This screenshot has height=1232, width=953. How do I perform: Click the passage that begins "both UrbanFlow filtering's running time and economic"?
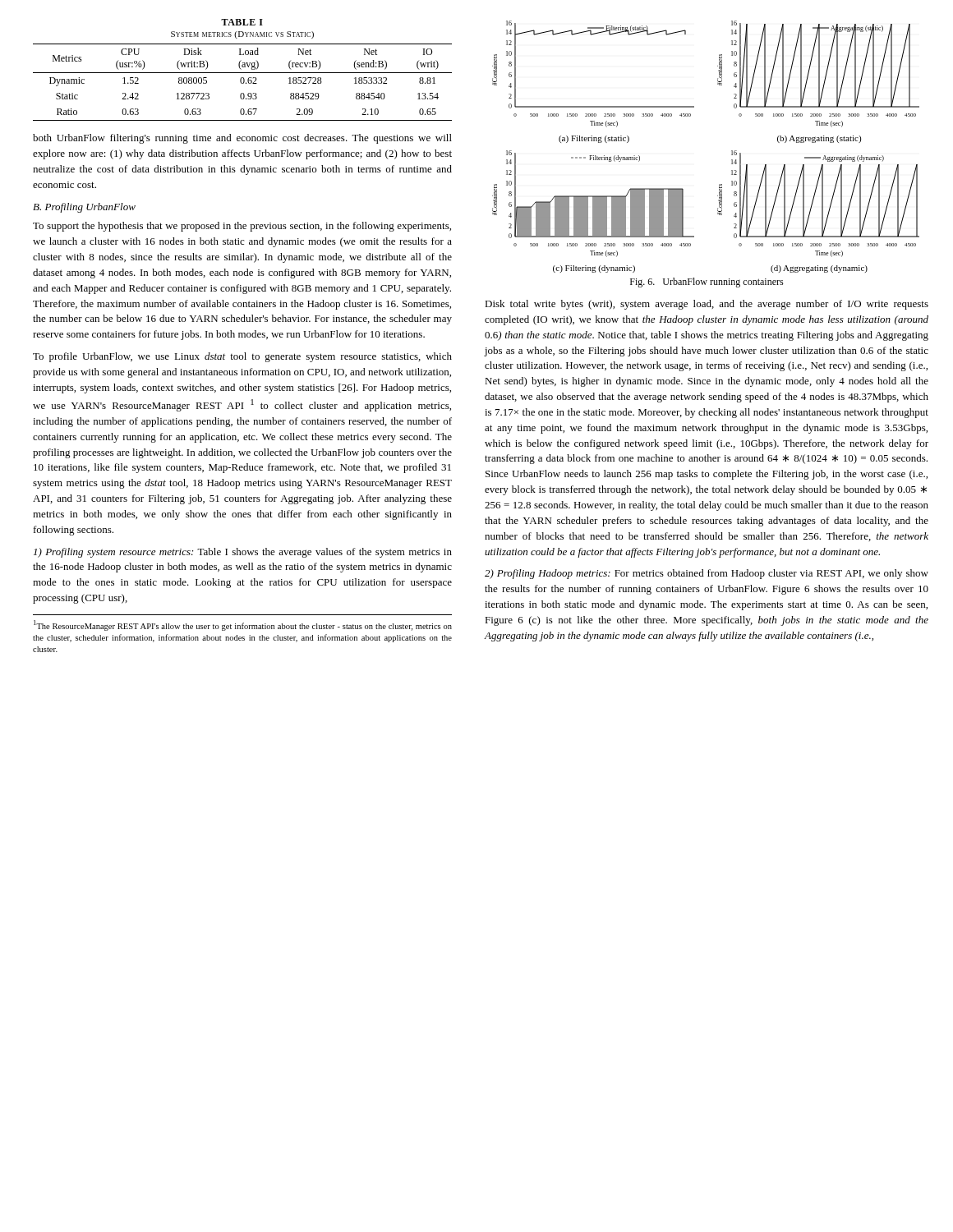pyautogui.click(x=242, y=161)
